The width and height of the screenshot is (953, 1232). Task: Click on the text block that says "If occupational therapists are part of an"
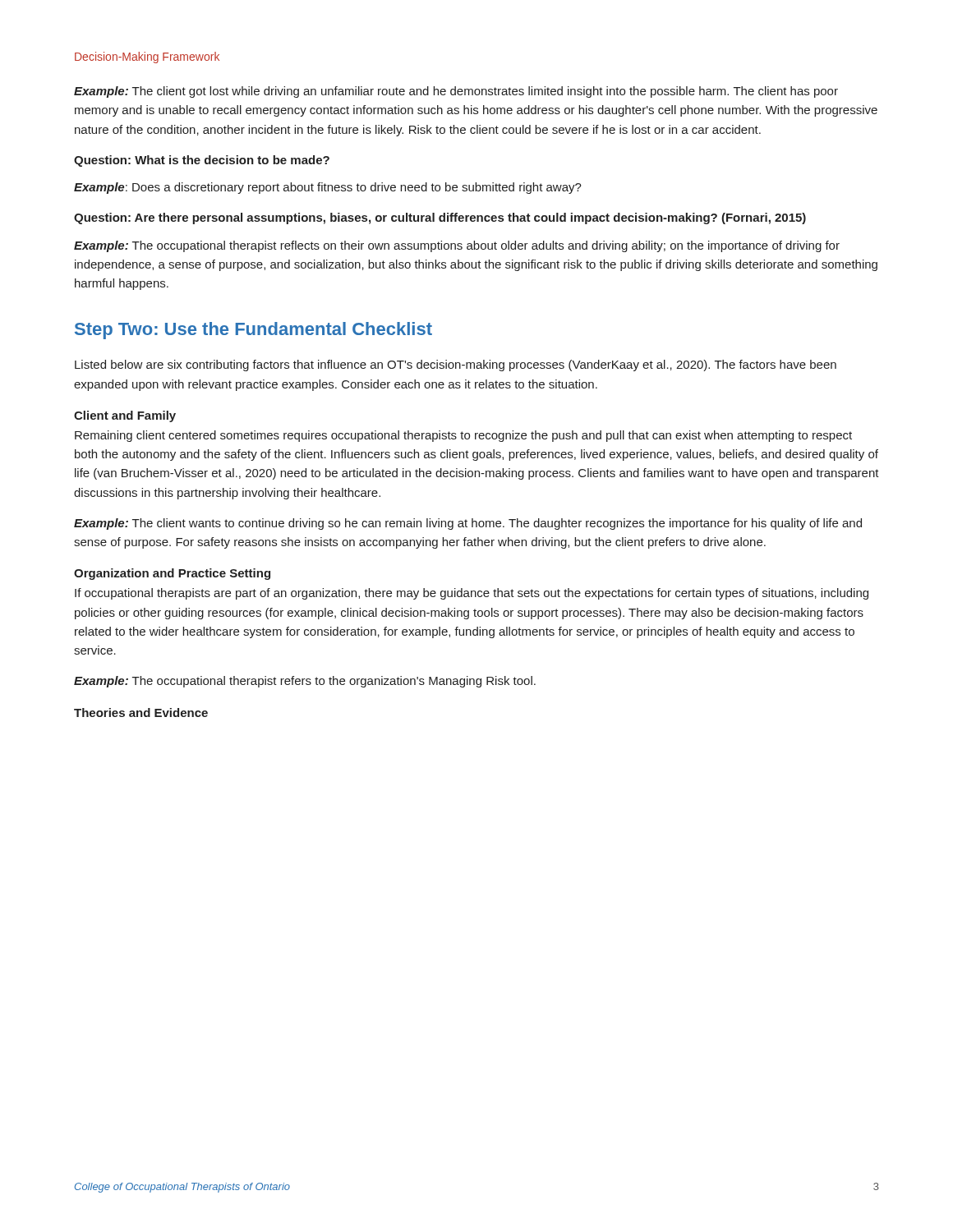pyautogui.click(x=472, y=621)
